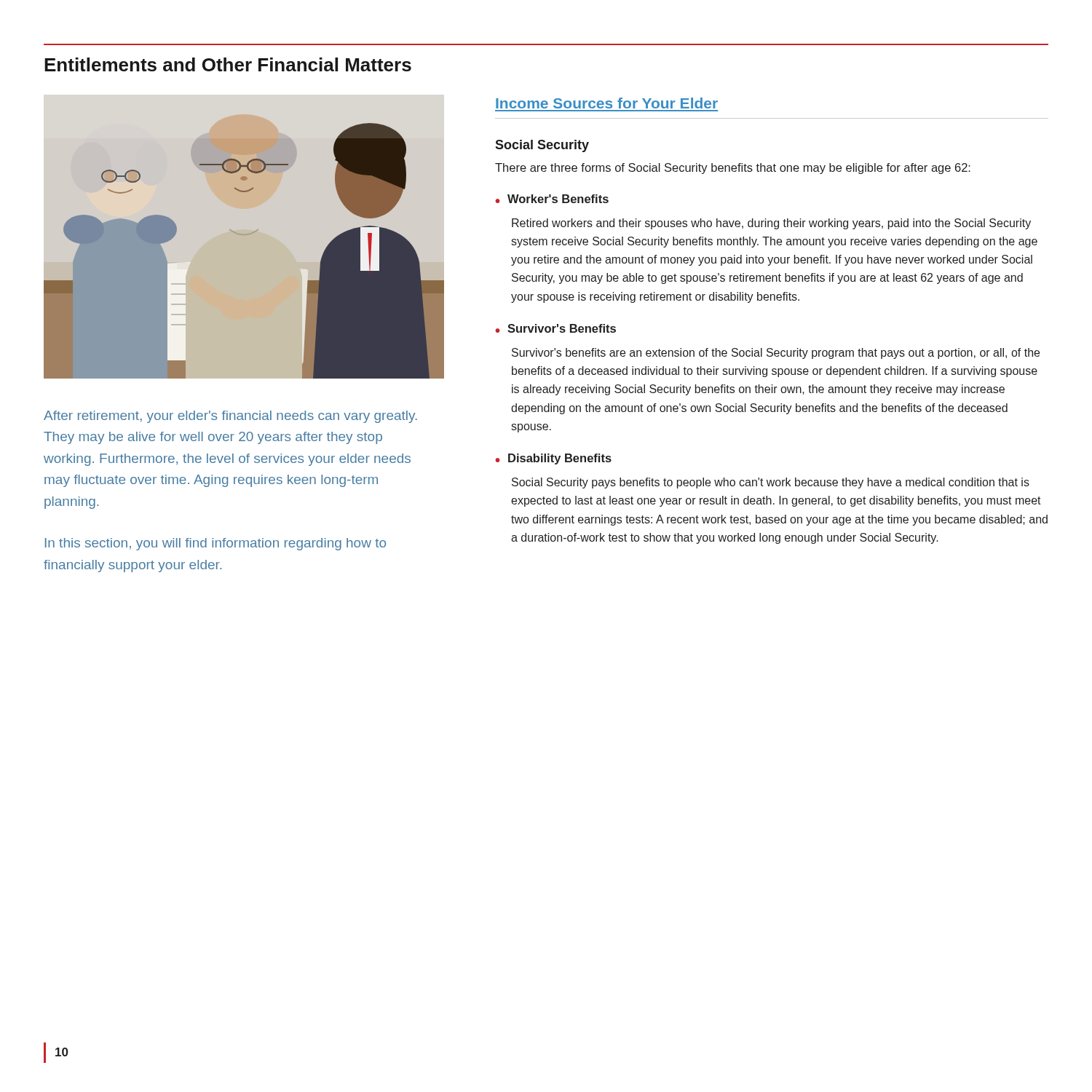Locate the text block containing "After retirement, your elder's financial needs can"
The height and width of the screenshot is (1092, 1092).
coord(233,458)
